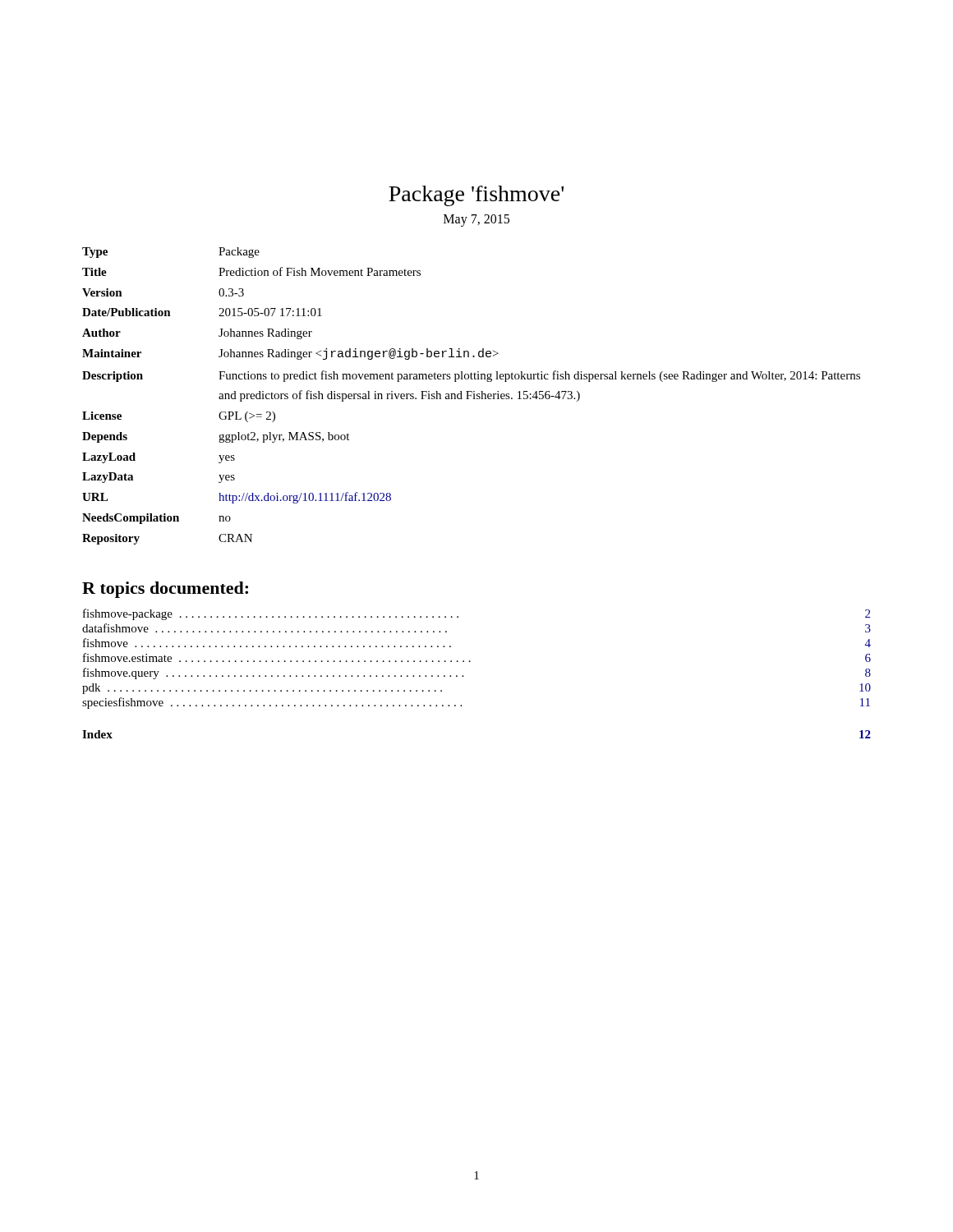Point to the region starting "License GPL (>= 2)"
The image size is (953, 1232).
[92, 417]
